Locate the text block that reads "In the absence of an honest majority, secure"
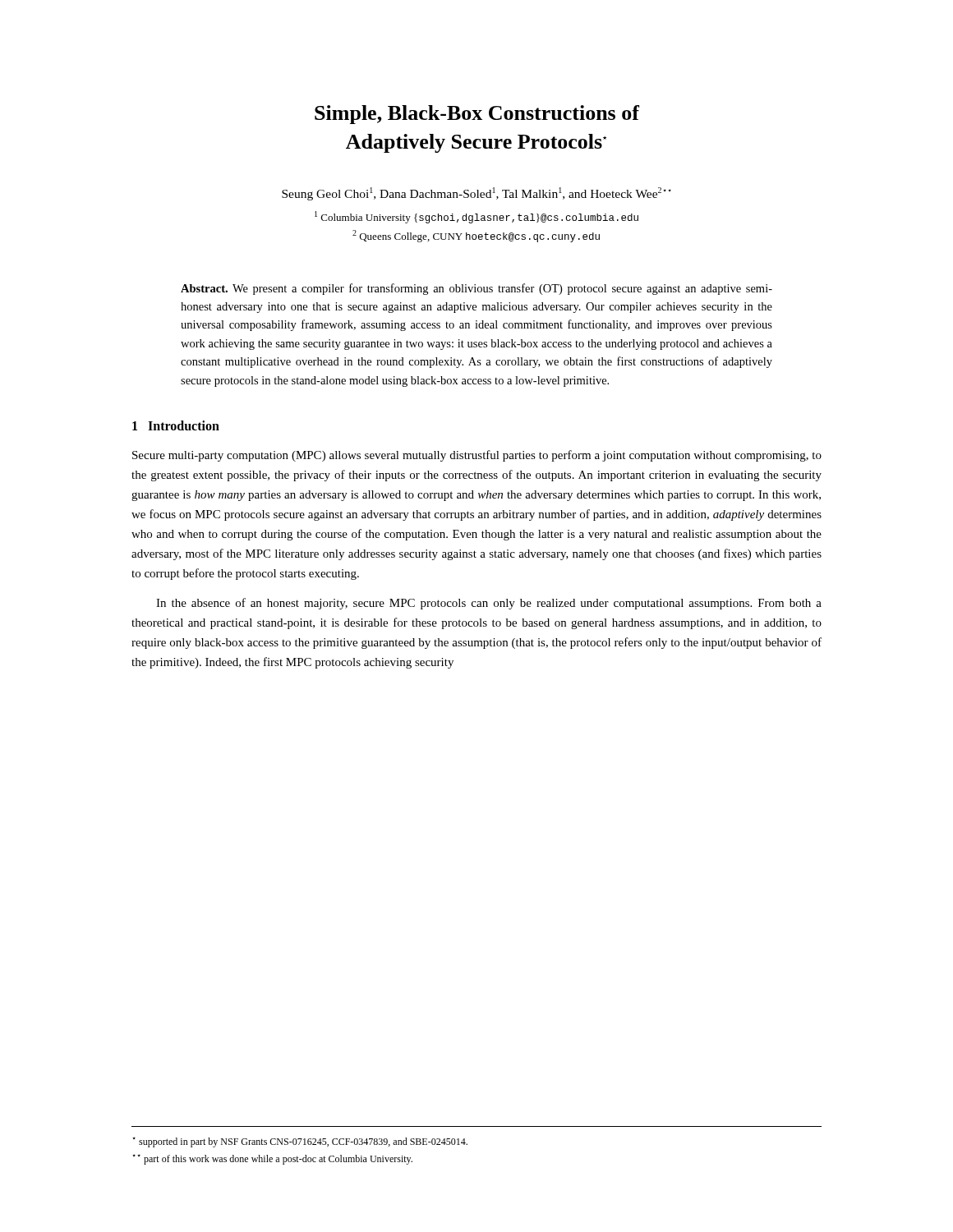Image resolution: width=953 pixels, height=1232 pixels. 476,633
